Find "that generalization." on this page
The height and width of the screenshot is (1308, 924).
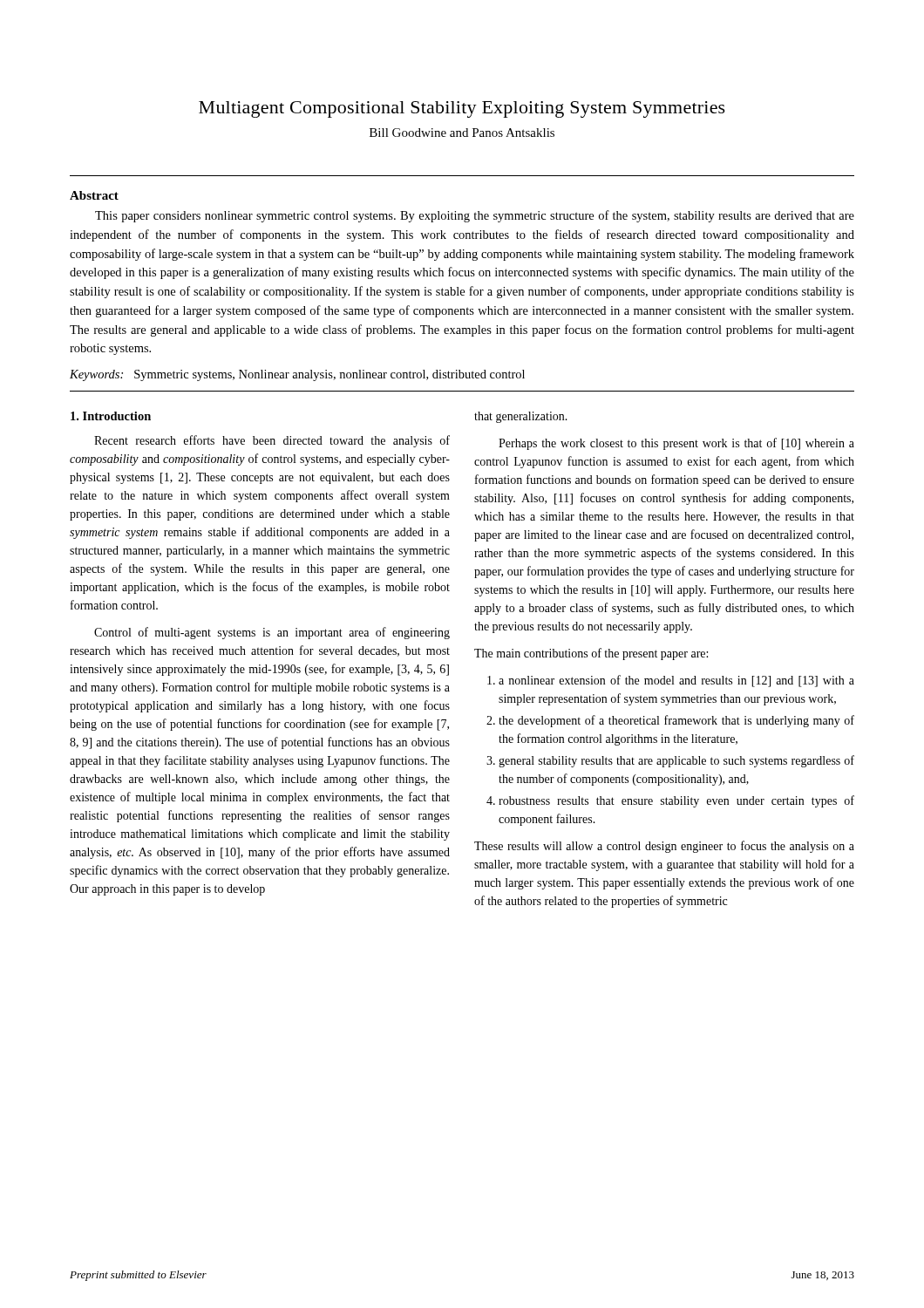(521, 416)
